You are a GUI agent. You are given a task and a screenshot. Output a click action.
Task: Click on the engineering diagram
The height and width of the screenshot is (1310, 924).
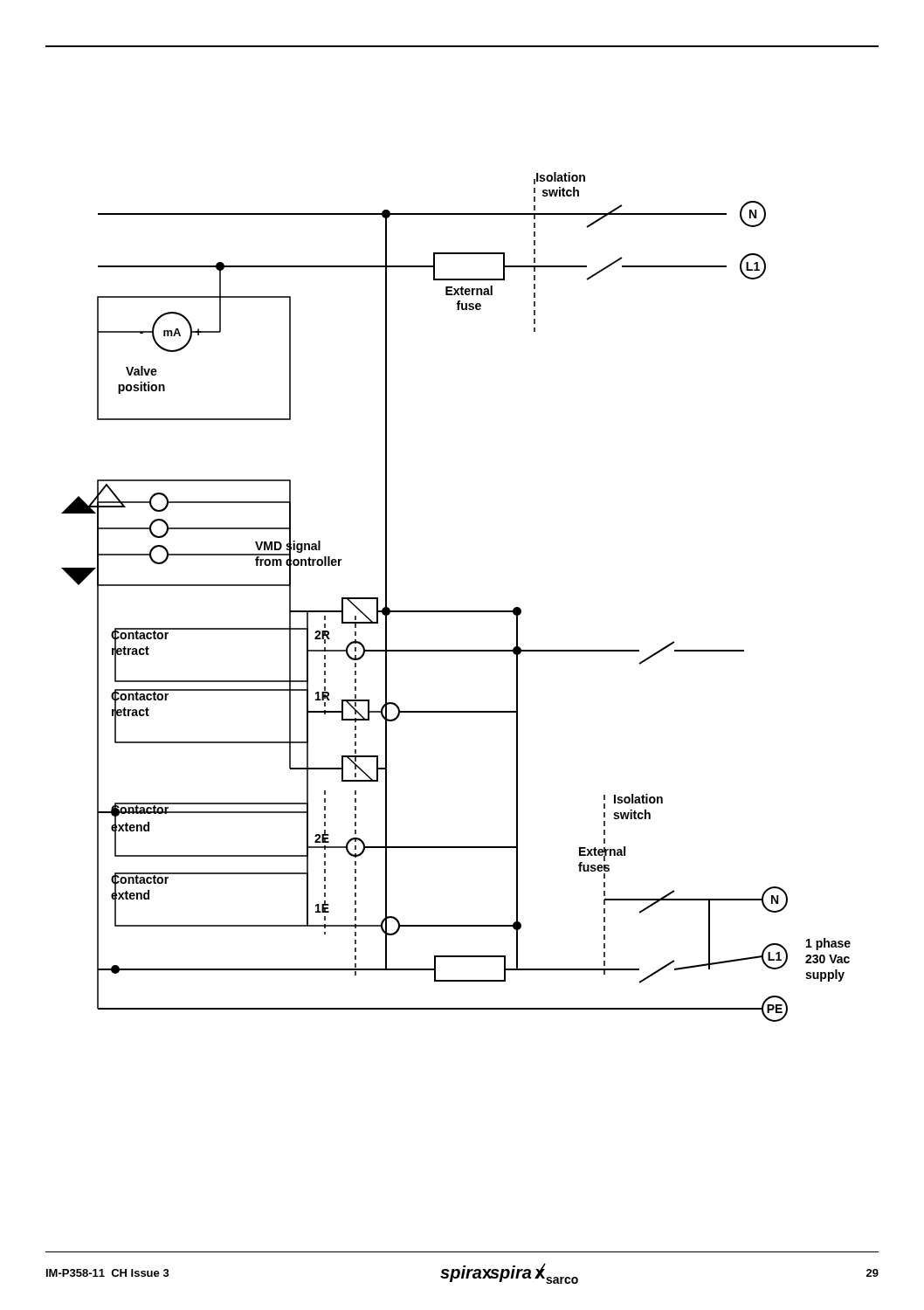coord(462,646)
